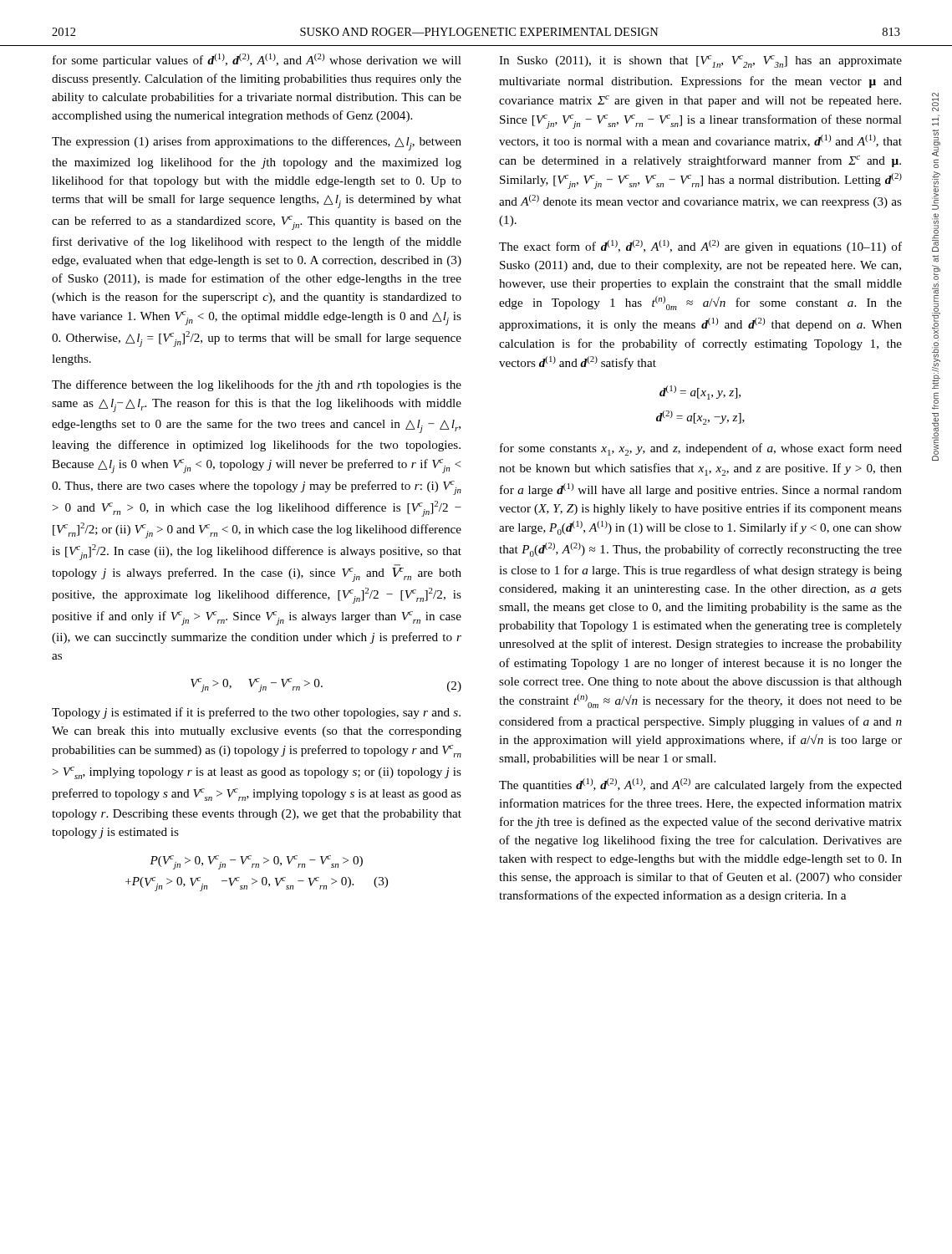The width and height of the screenshot is (952, 1254).
Task: Find the block on this page that starts "for some particular values"
Action: coord(257,87)
